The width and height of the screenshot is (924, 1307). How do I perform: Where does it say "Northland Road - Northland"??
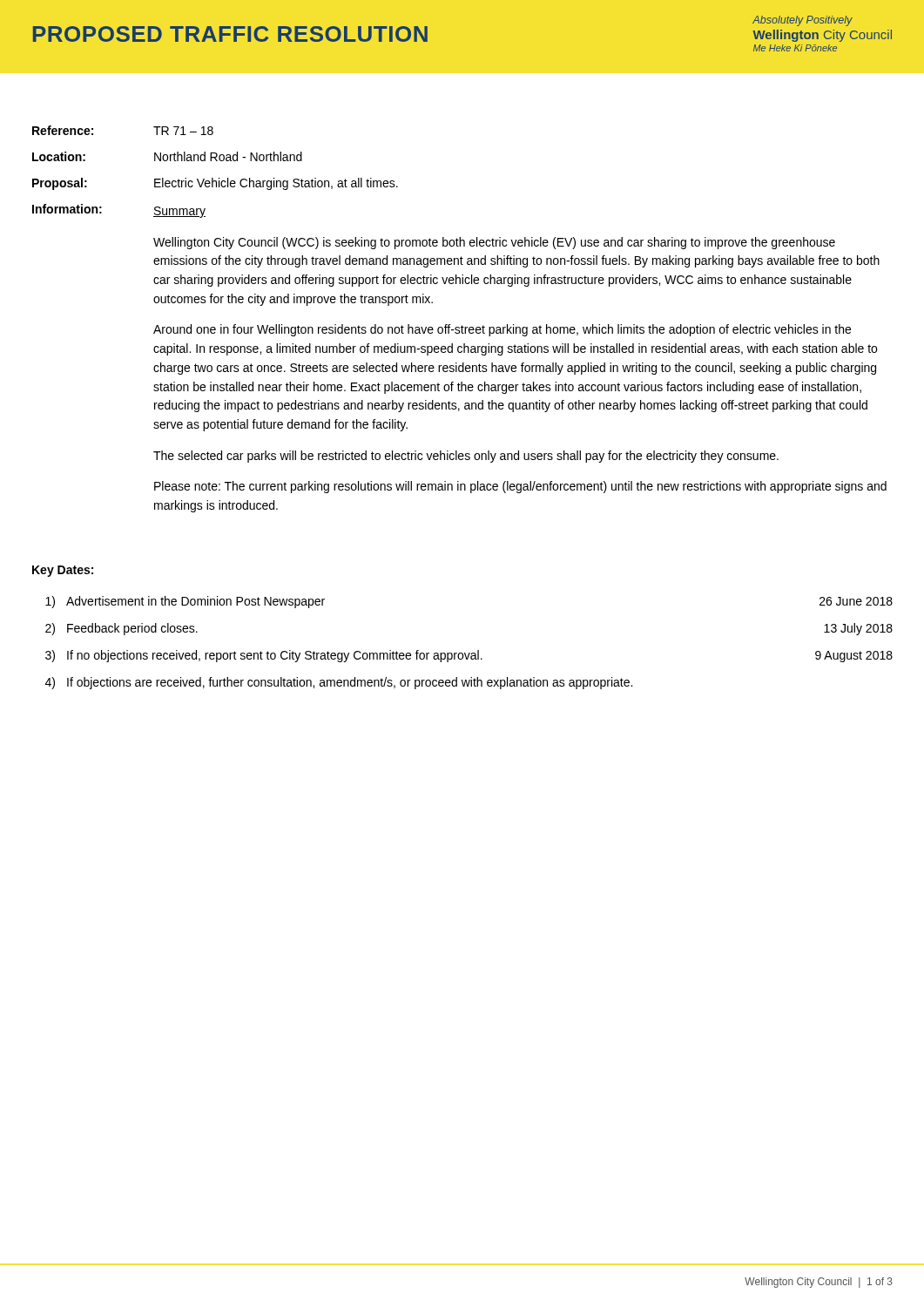(x=228, y=157)
